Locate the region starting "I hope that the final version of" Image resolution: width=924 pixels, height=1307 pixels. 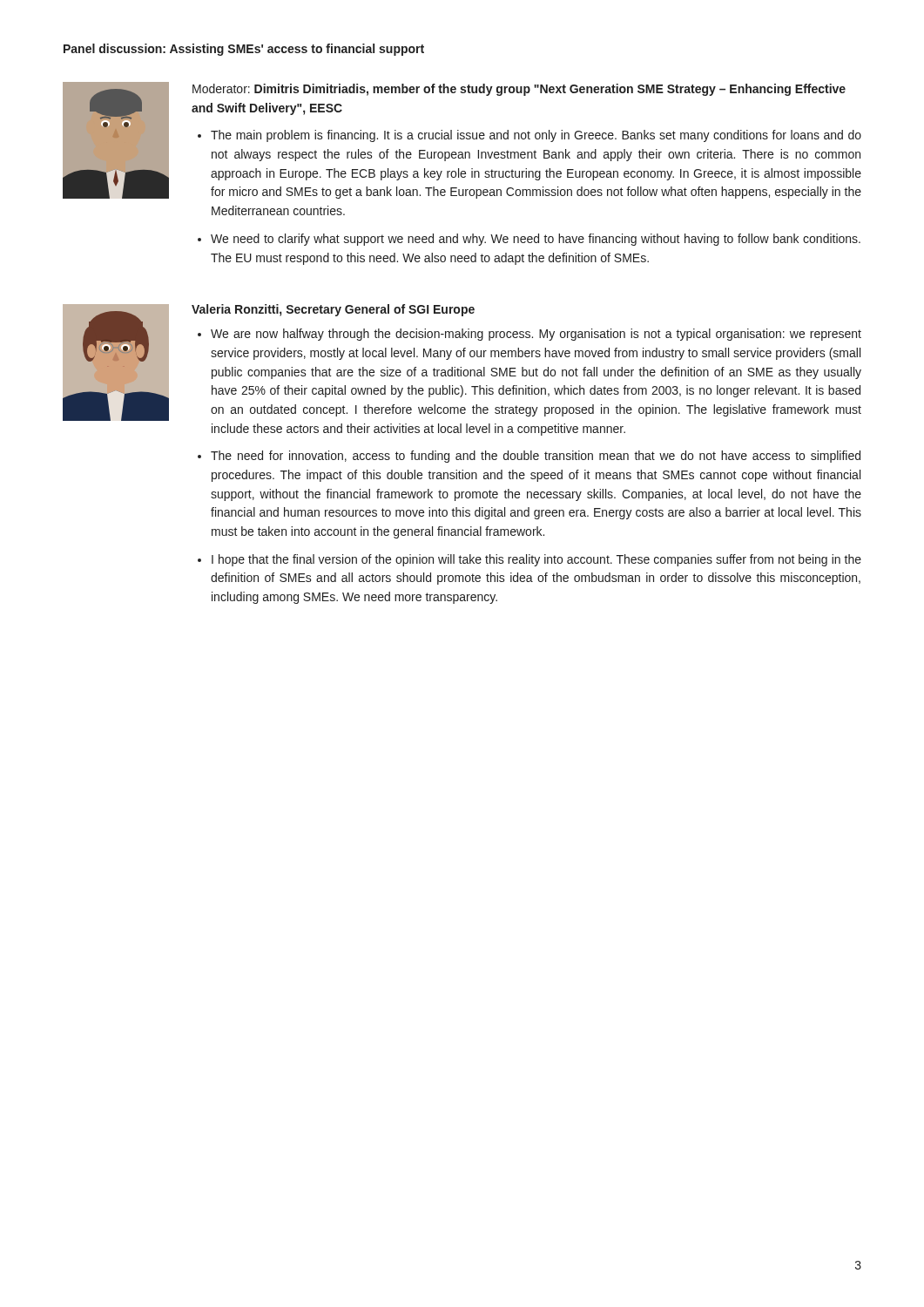(x=536, y=578)
